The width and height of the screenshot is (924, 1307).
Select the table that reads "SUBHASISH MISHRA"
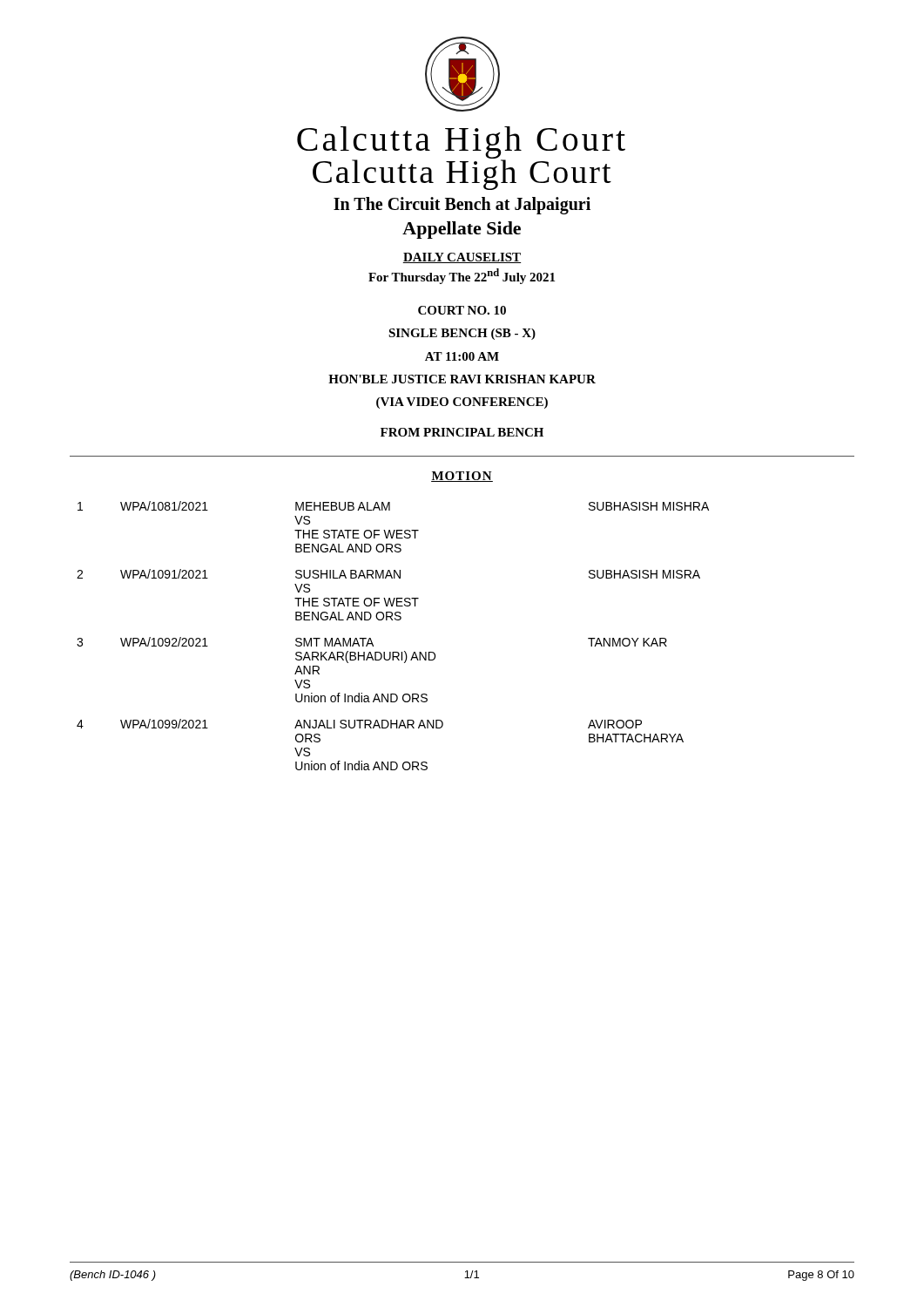point(462,634)
